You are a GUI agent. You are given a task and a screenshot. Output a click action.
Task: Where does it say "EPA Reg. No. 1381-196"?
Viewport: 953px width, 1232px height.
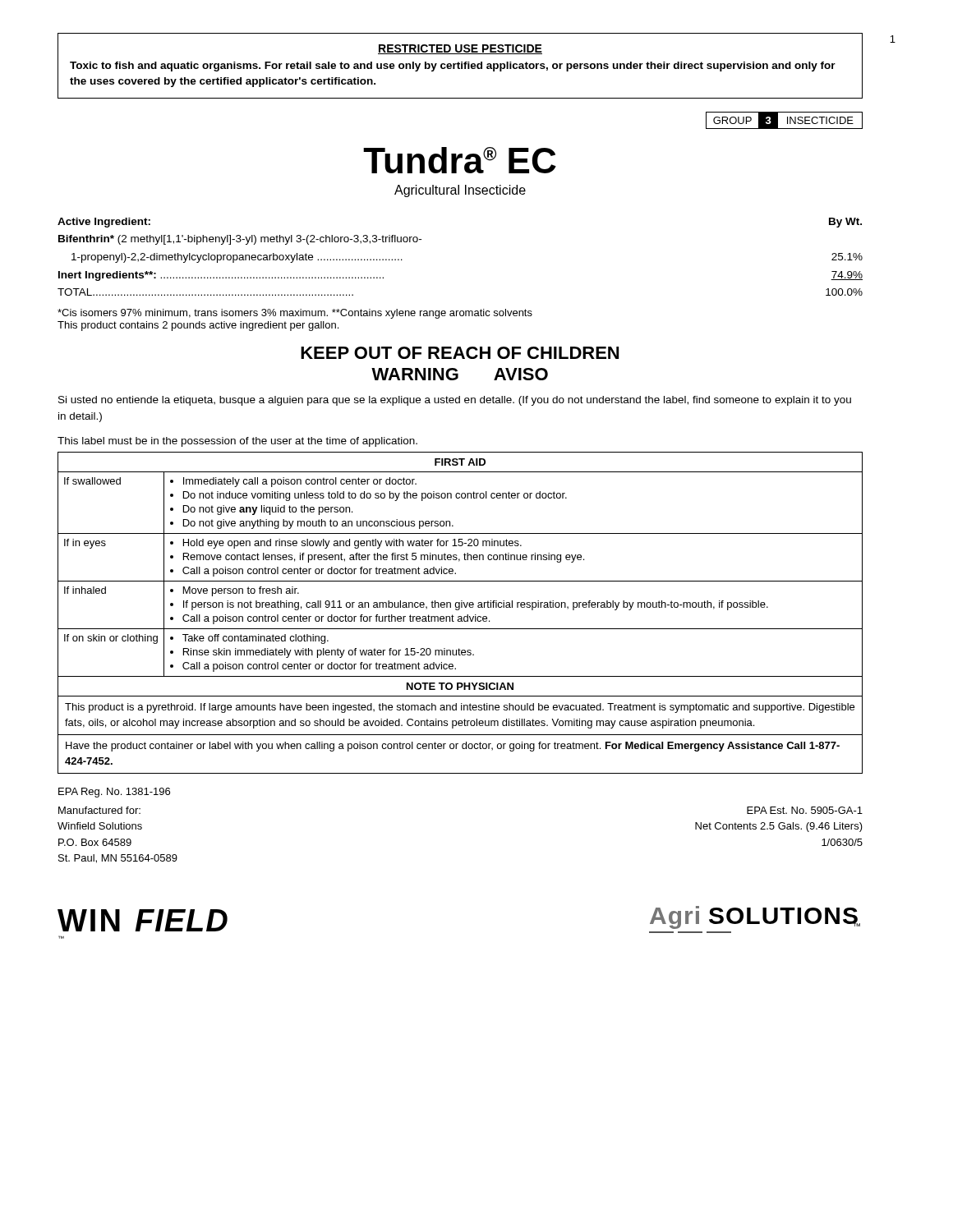tap(114, 791)
